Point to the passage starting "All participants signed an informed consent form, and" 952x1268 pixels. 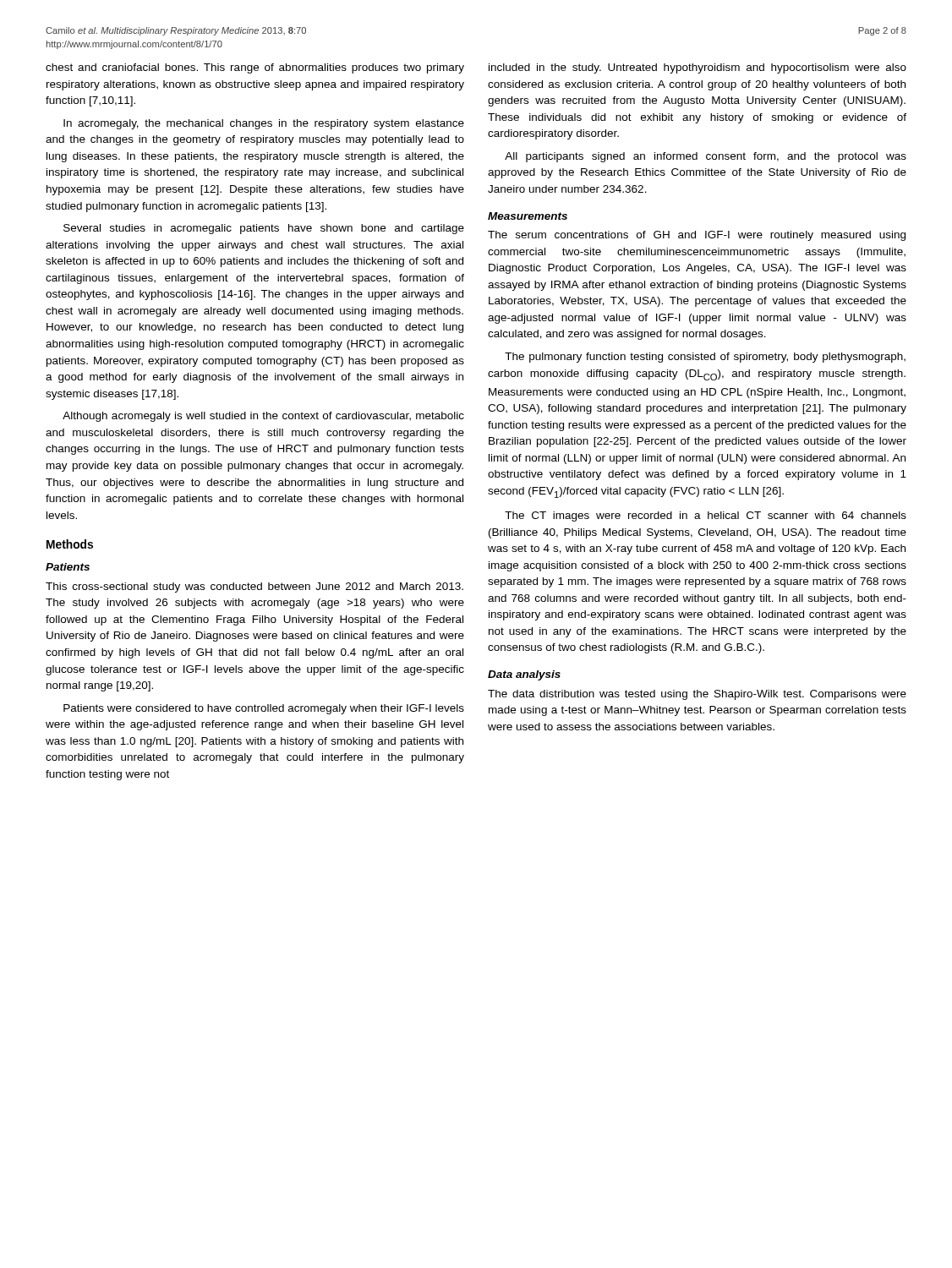coord(697,173)
